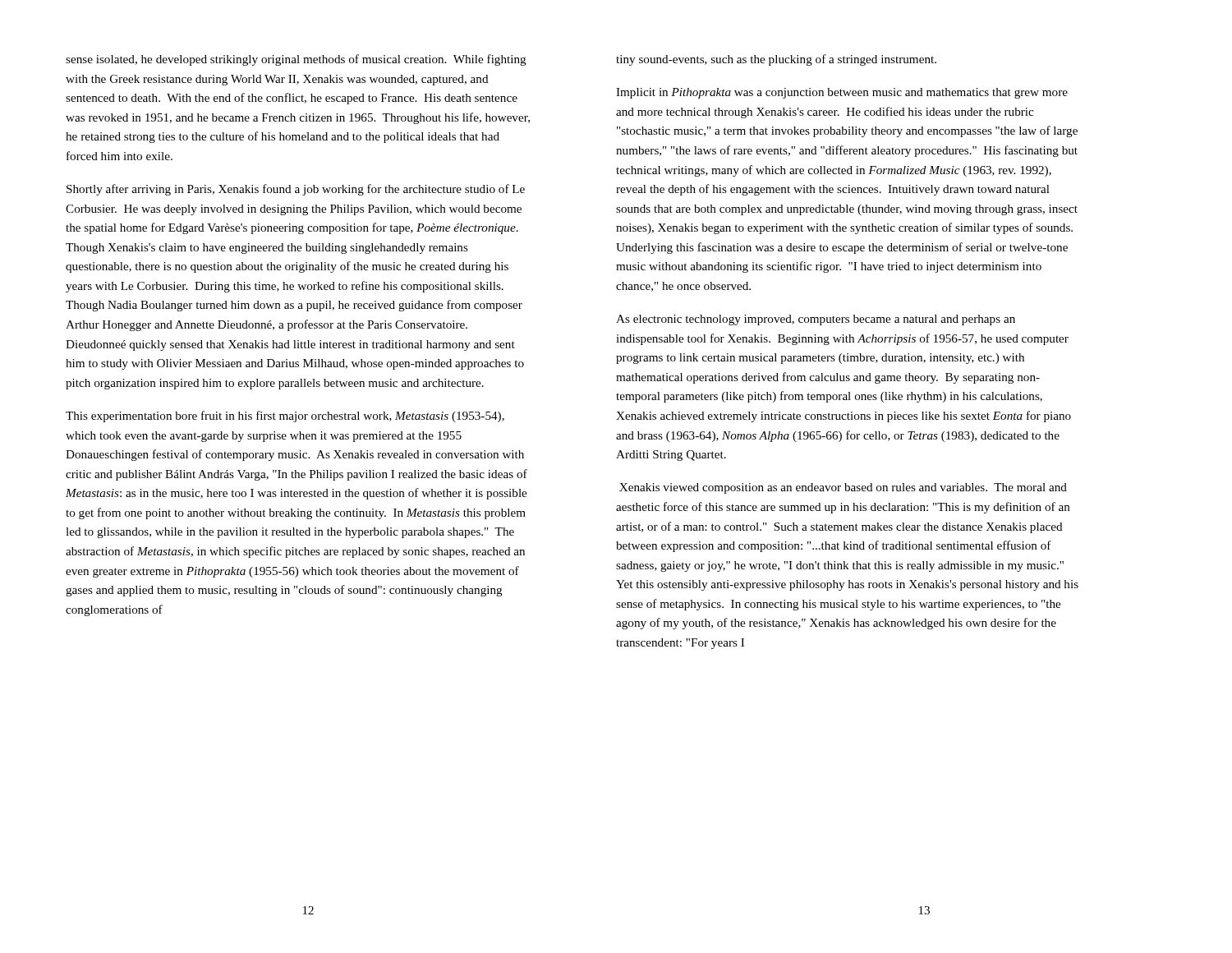
Task: Select the passage starting "sense isolated, he developed strikingly original methods of"
Action: pos(300,107)
